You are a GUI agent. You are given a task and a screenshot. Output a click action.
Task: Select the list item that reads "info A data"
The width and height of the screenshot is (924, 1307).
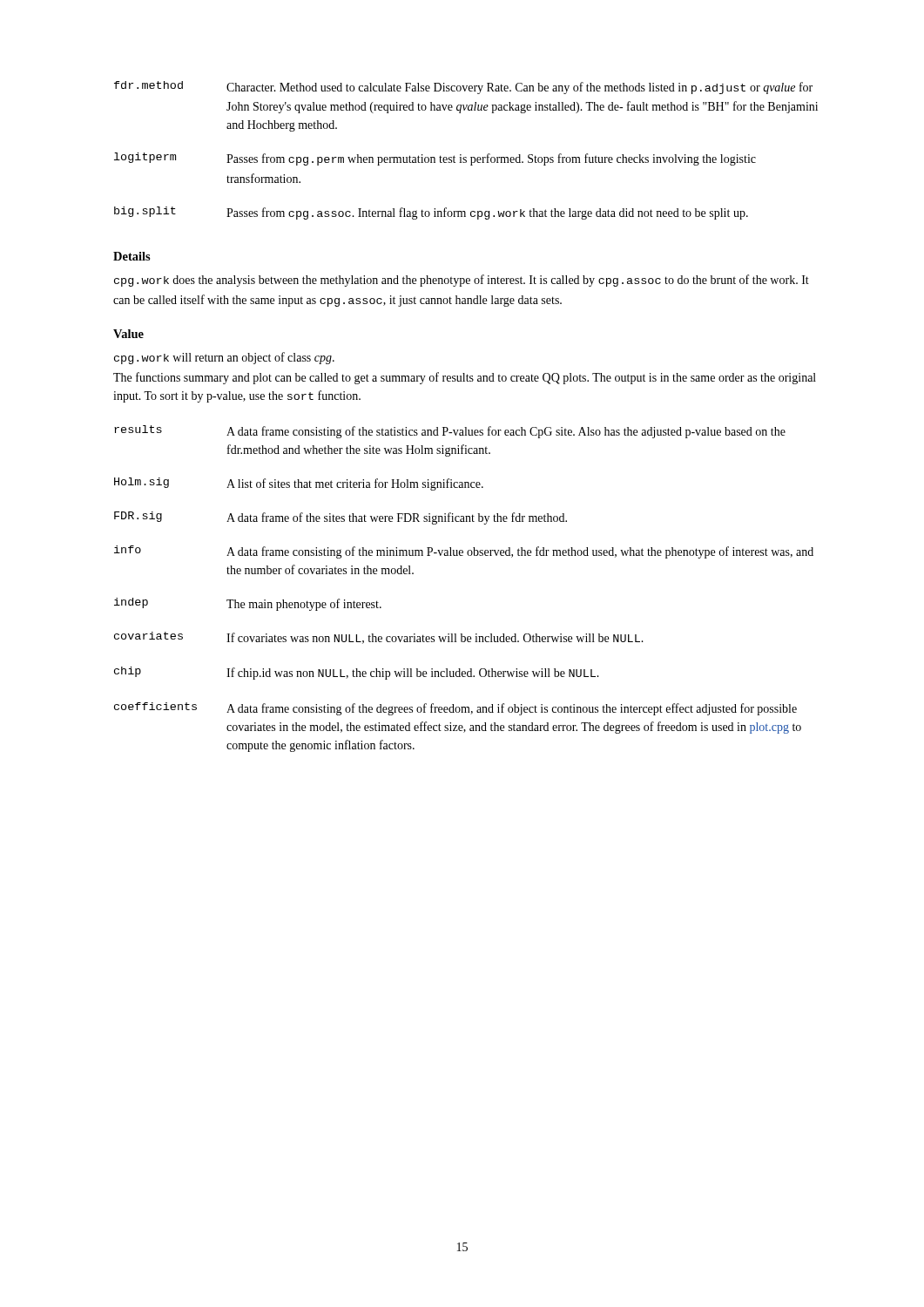[470, 561]
